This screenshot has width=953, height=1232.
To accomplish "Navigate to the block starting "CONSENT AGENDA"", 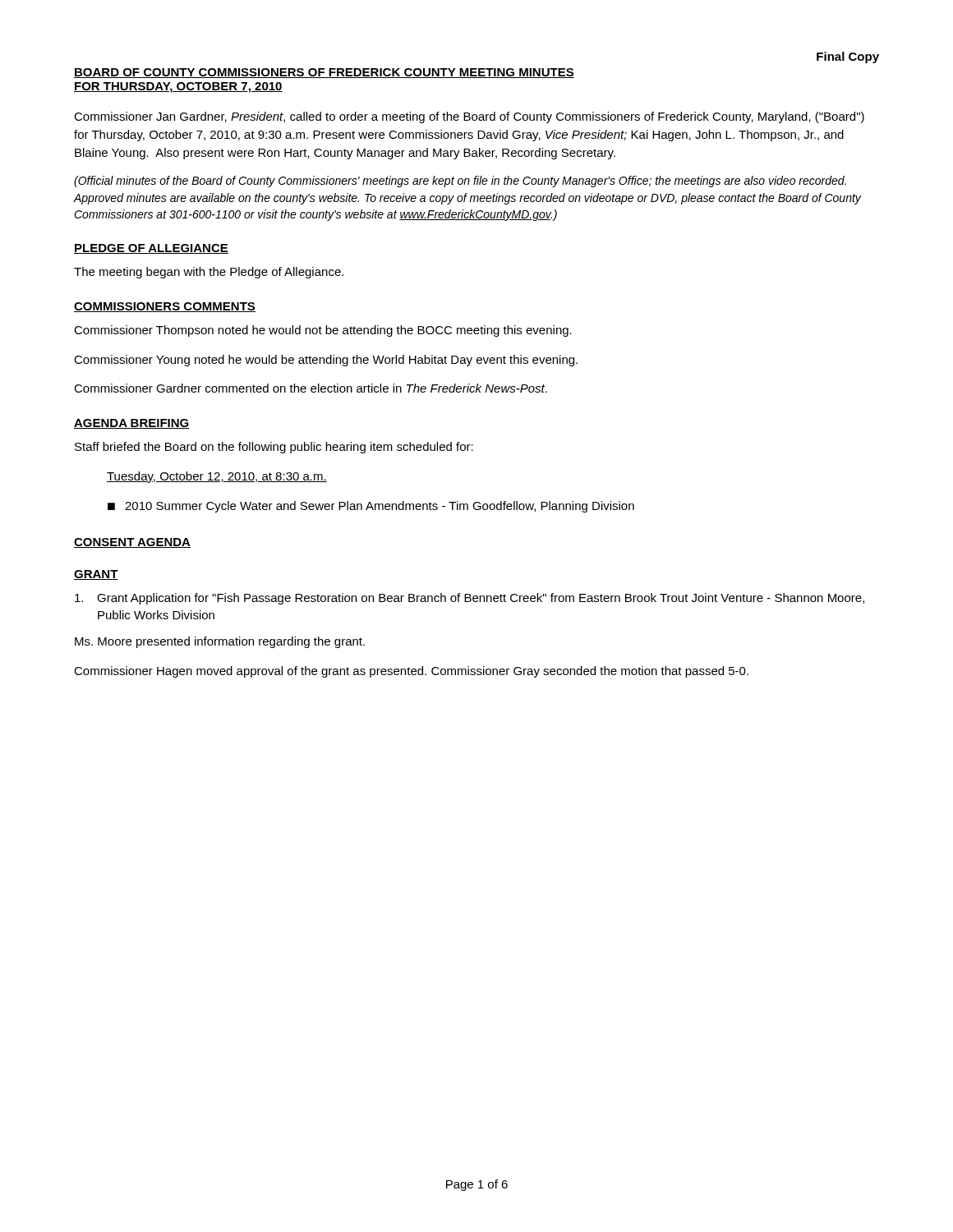I will click(132, 541).
